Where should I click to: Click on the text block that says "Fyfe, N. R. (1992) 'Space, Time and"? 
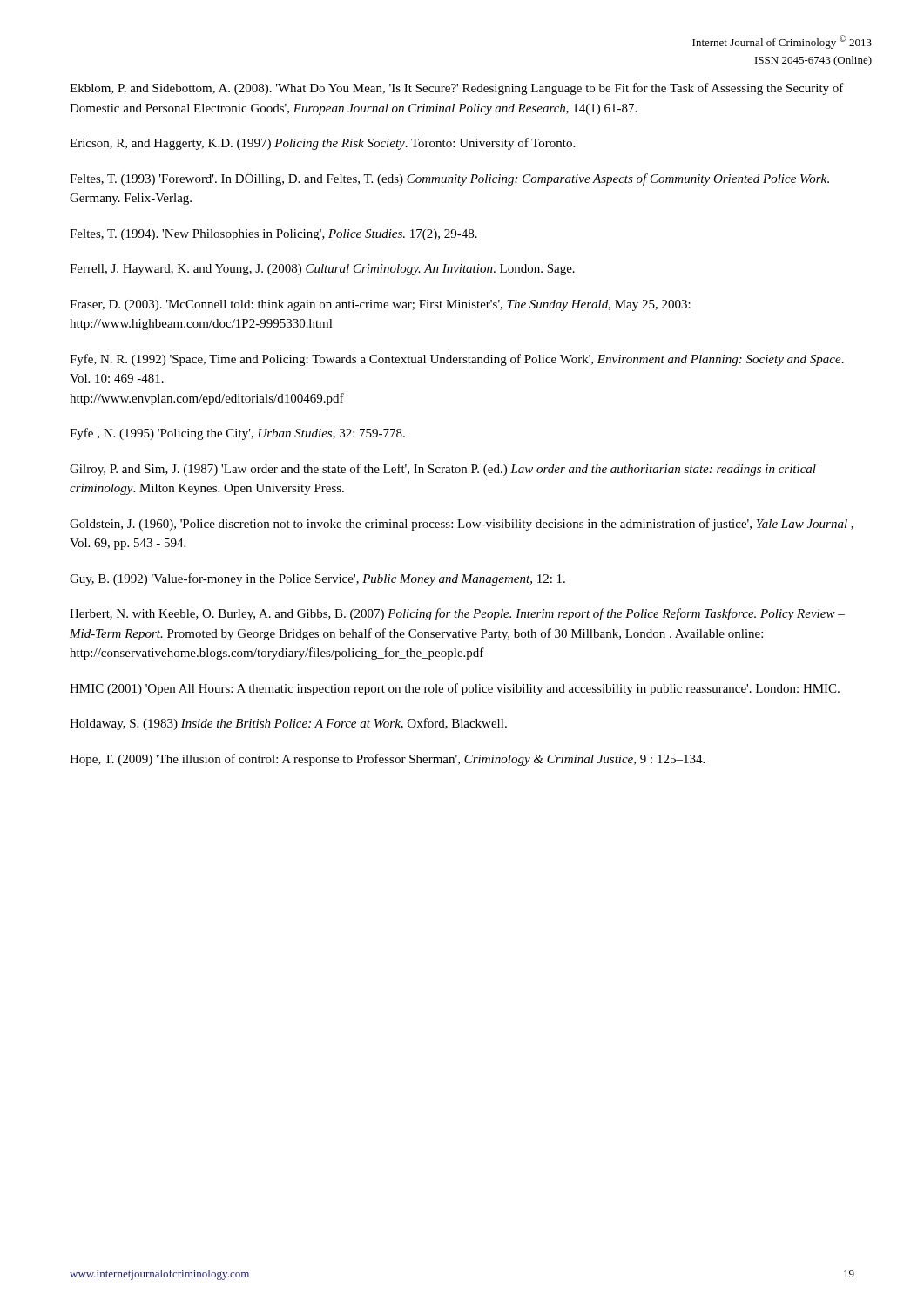[x=457, y=360]
